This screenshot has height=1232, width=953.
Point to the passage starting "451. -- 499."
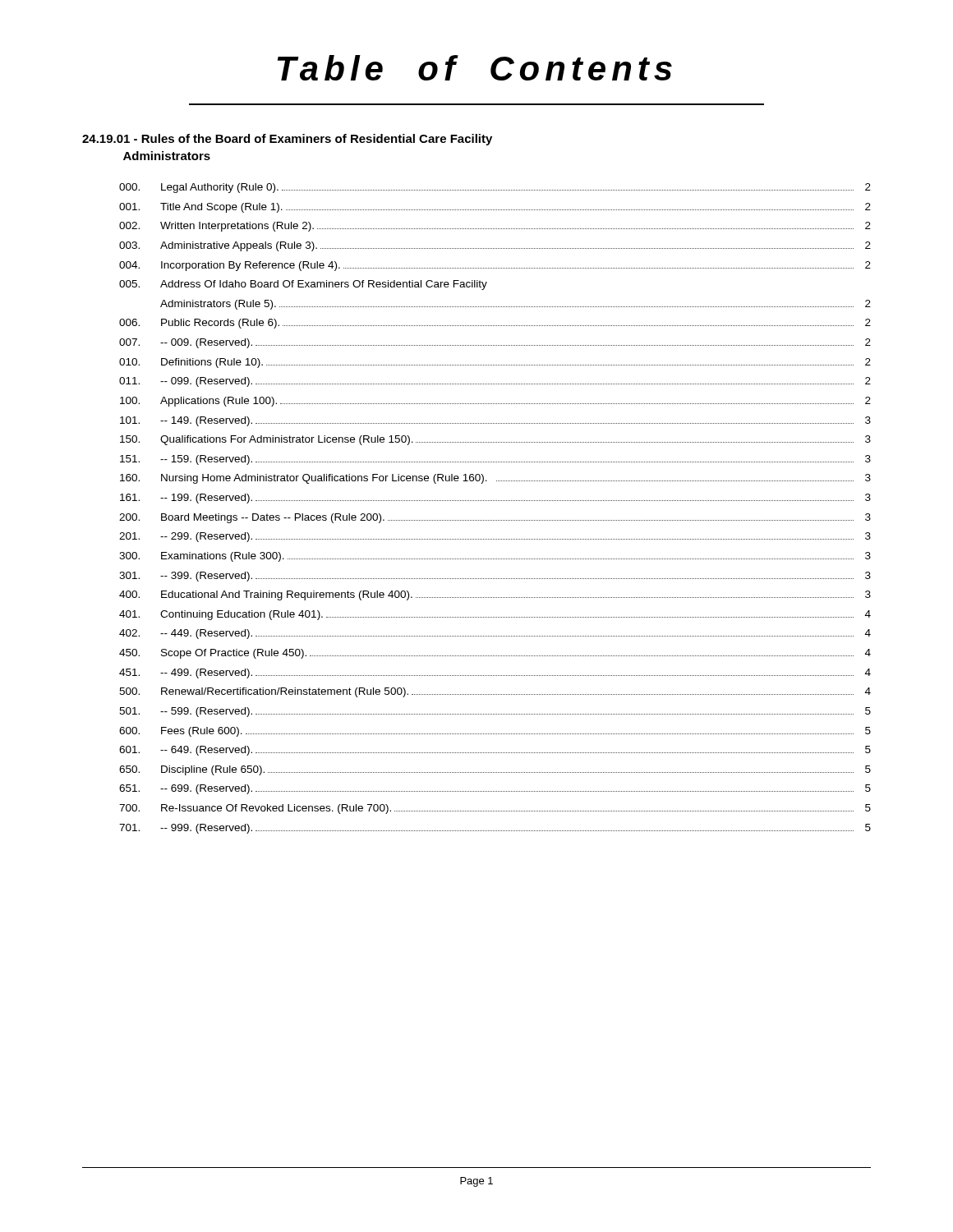pos(495,672)
